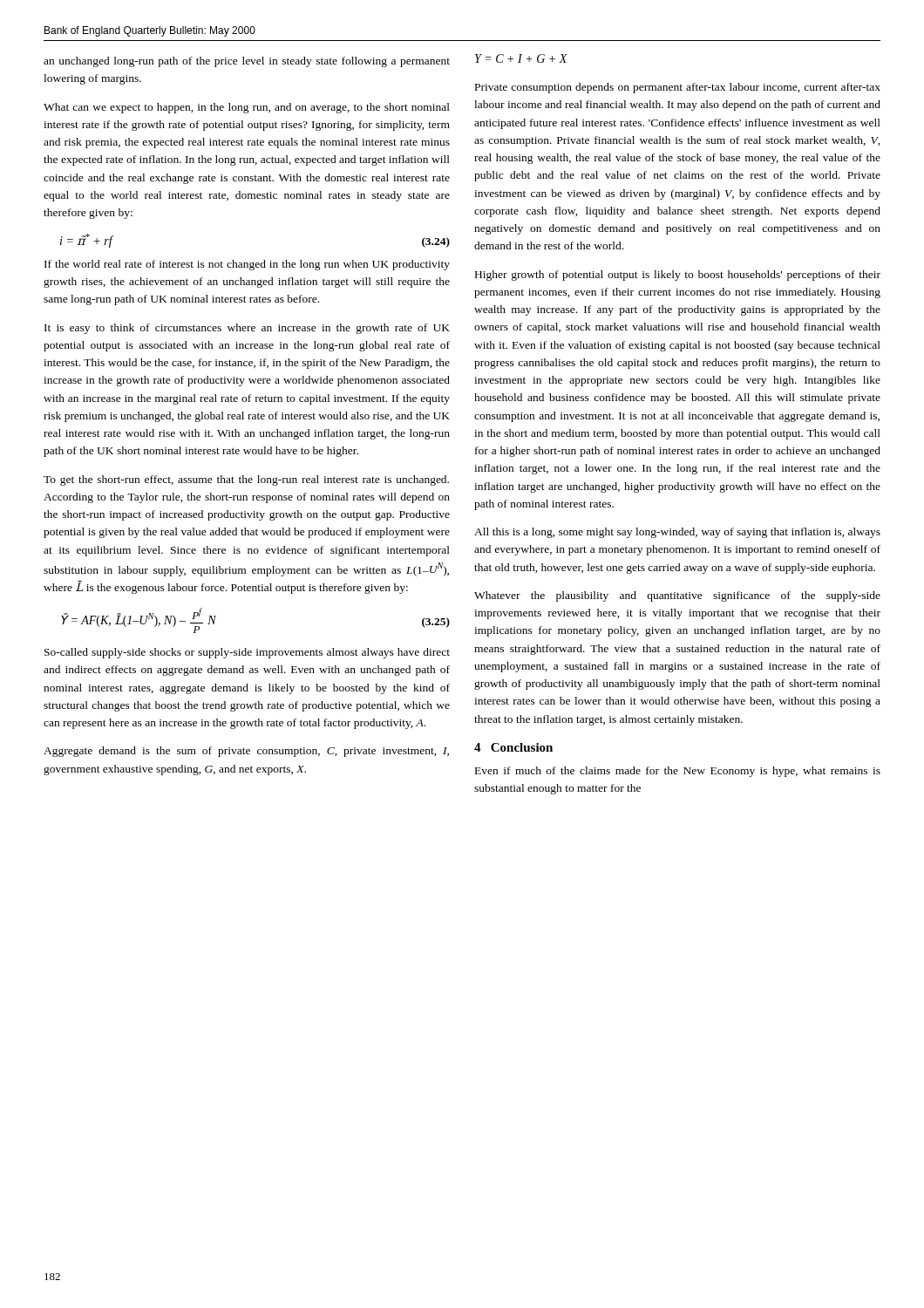Screen dimensions: 1308x924
Task: Find the text block starting "Even if much of the"
Action: (x=677, y=779)
